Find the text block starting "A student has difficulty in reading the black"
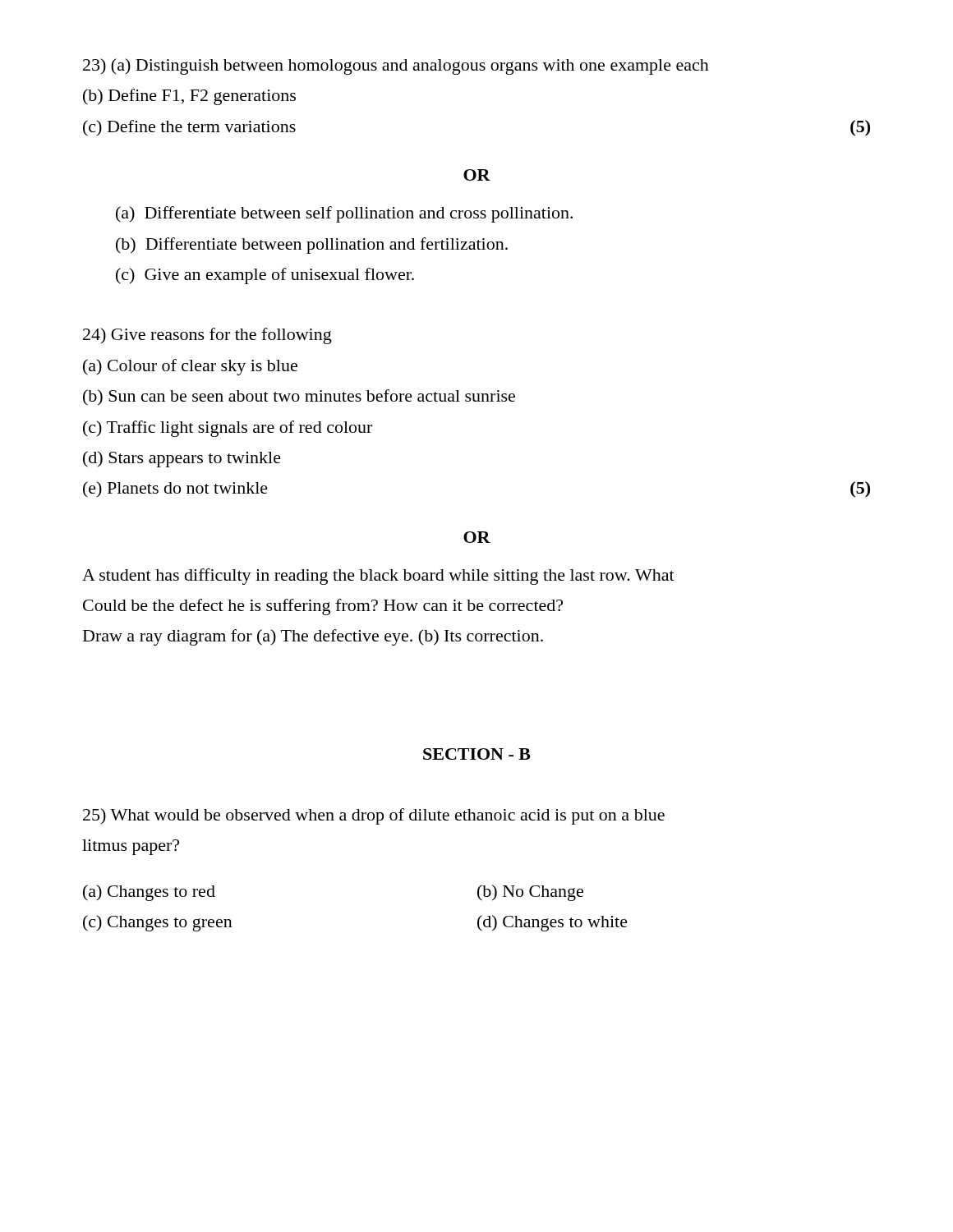 point(378,574)
